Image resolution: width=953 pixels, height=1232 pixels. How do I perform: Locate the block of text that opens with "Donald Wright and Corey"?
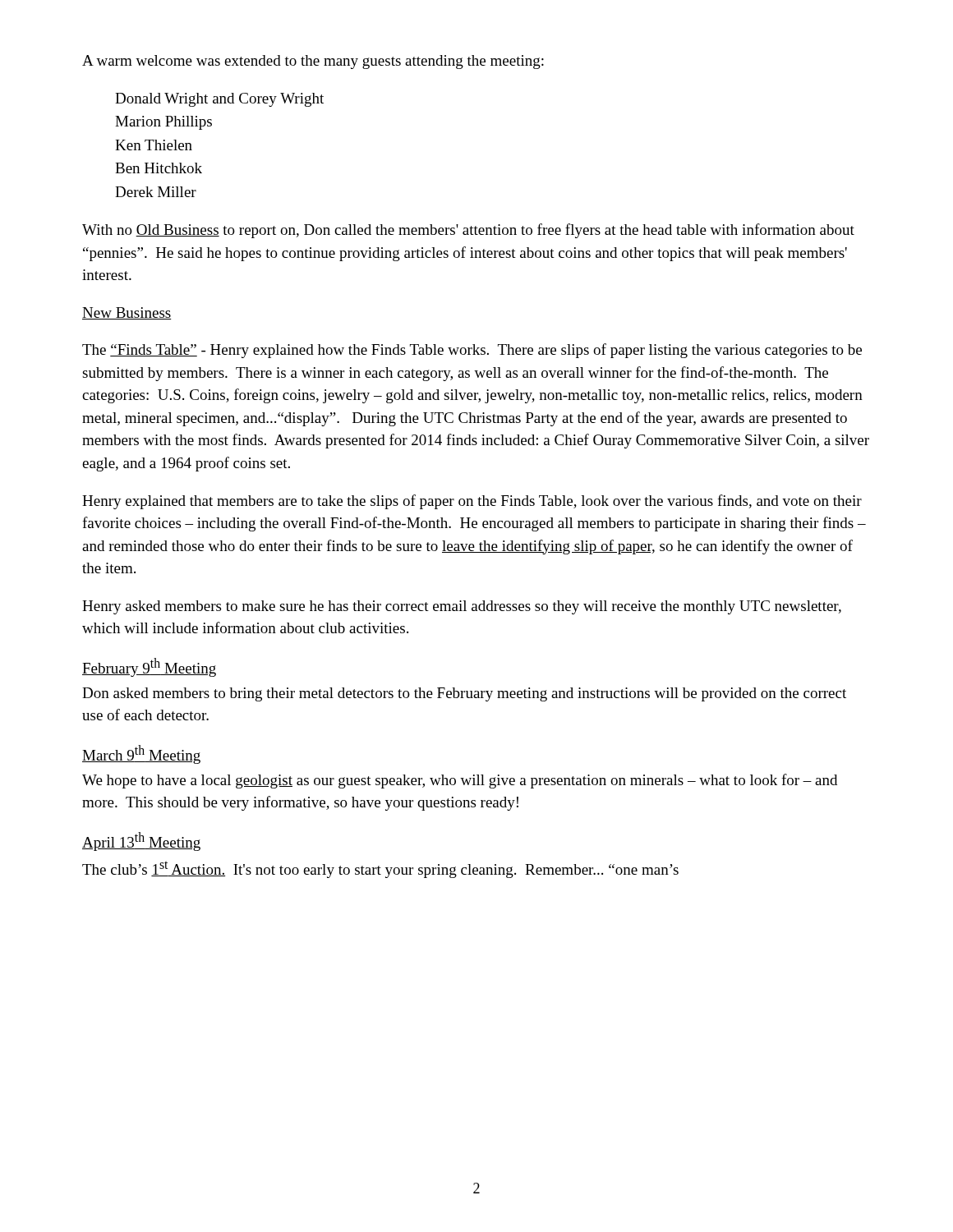point(219,100)
